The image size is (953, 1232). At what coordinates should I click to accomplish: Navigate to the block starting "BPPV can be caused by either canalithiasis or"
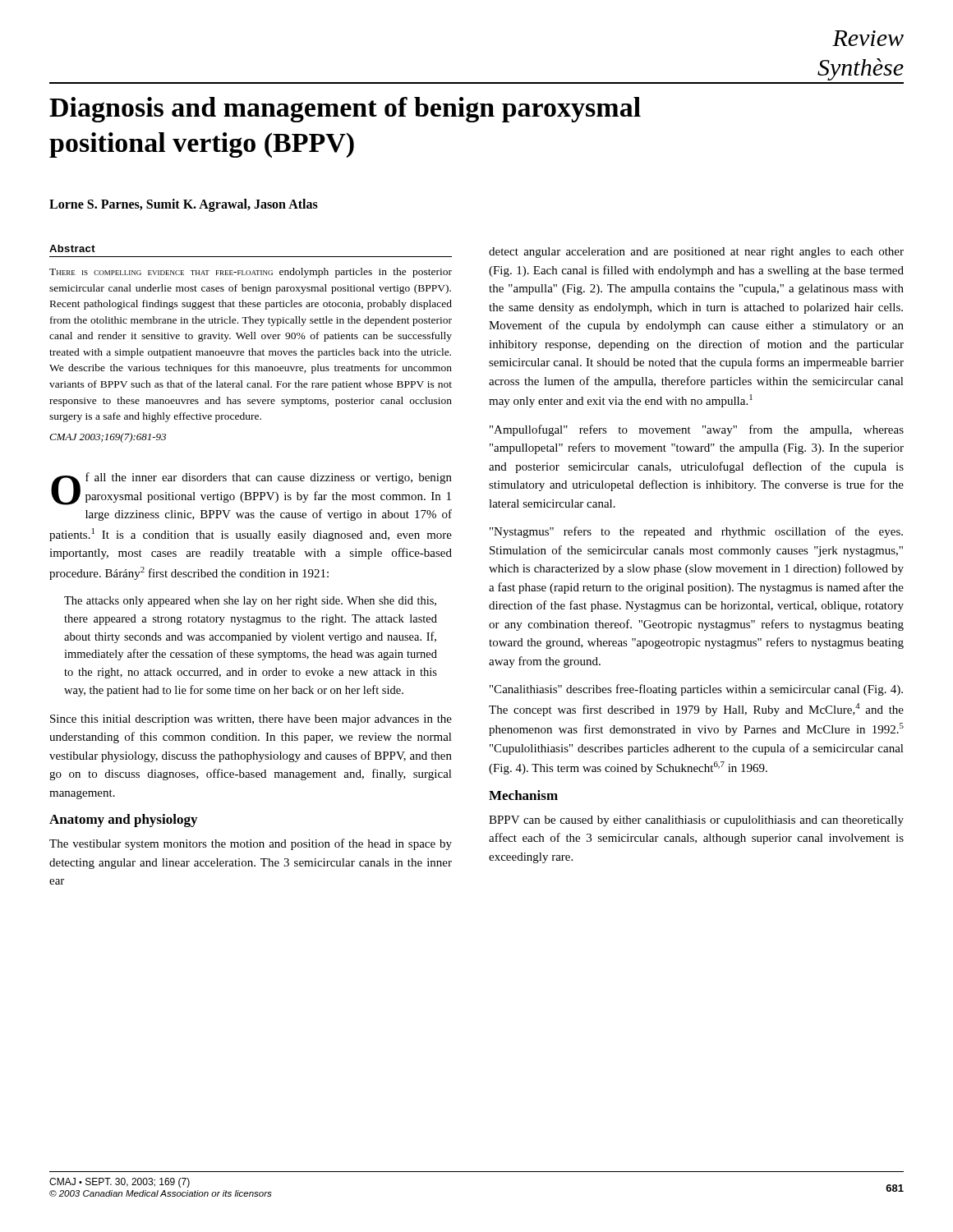(696, 838)
